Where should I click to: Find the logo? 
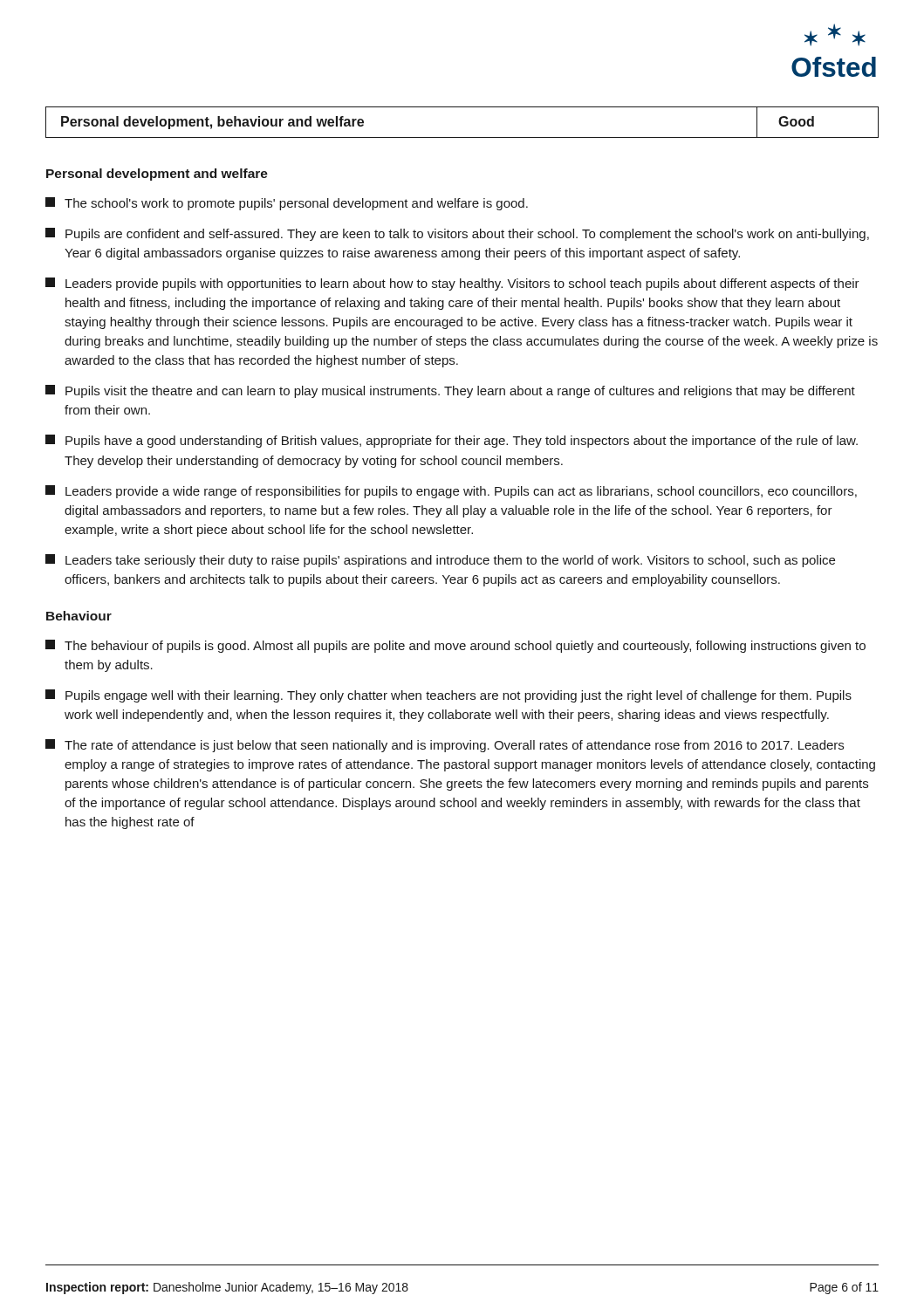(x=834, y=54)
